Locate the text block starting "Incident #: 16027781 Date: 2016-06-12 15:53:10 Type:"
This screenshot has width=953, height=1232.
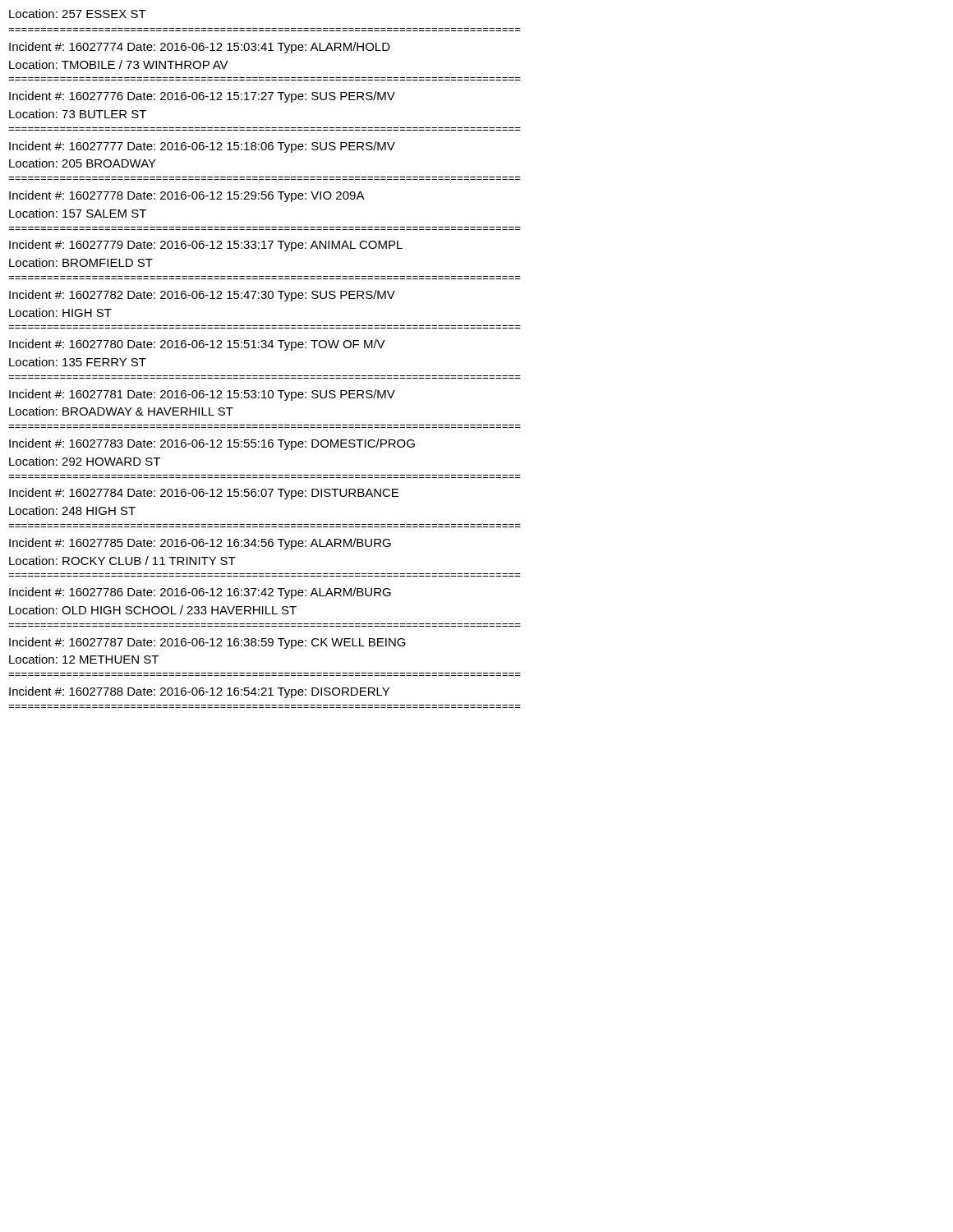coord(202,402)
